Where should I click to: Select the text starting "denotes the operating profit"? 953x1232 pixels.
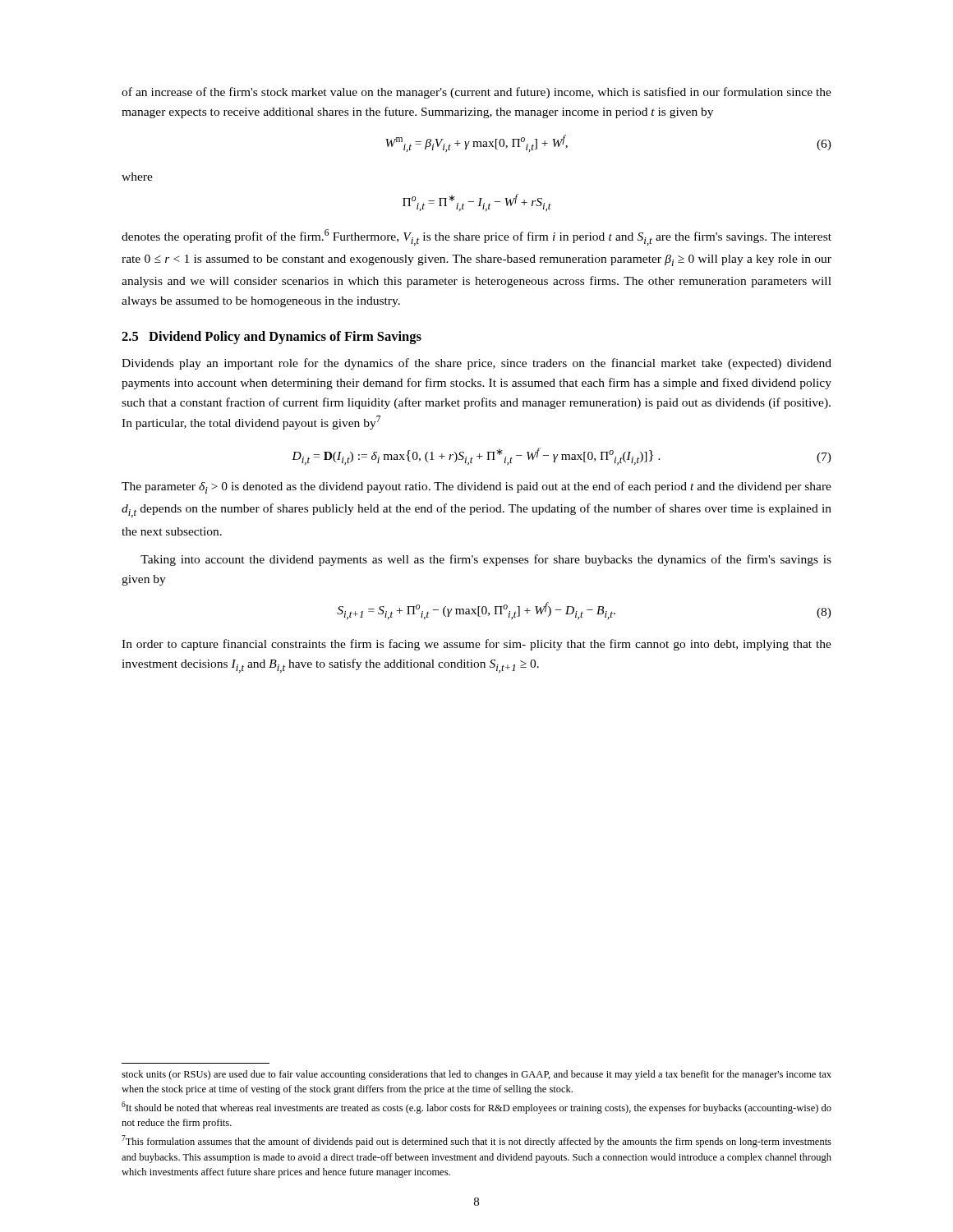476,268
